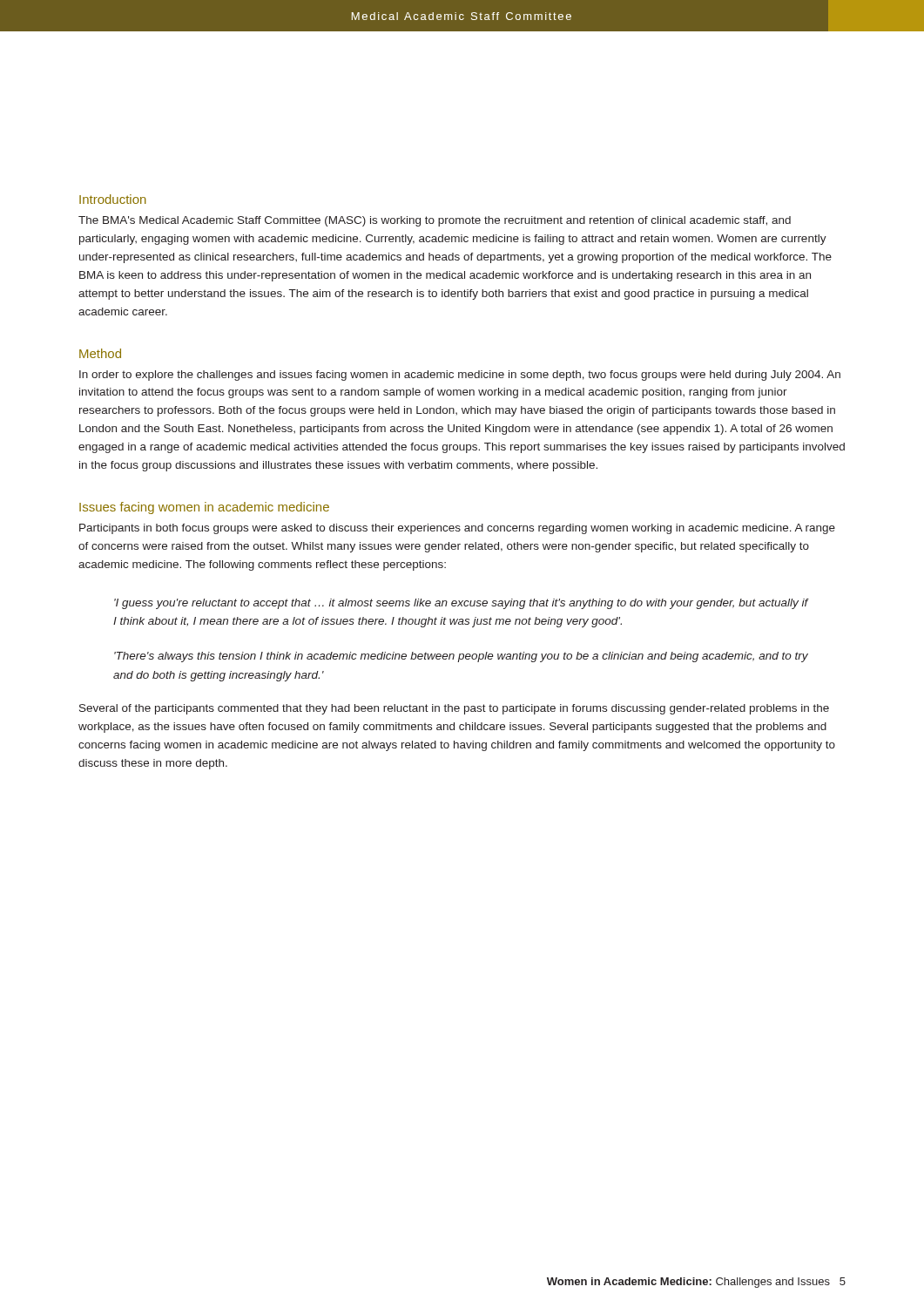Navigate to the text starting "Several of the participants commented that"

[x=462, y=736]
